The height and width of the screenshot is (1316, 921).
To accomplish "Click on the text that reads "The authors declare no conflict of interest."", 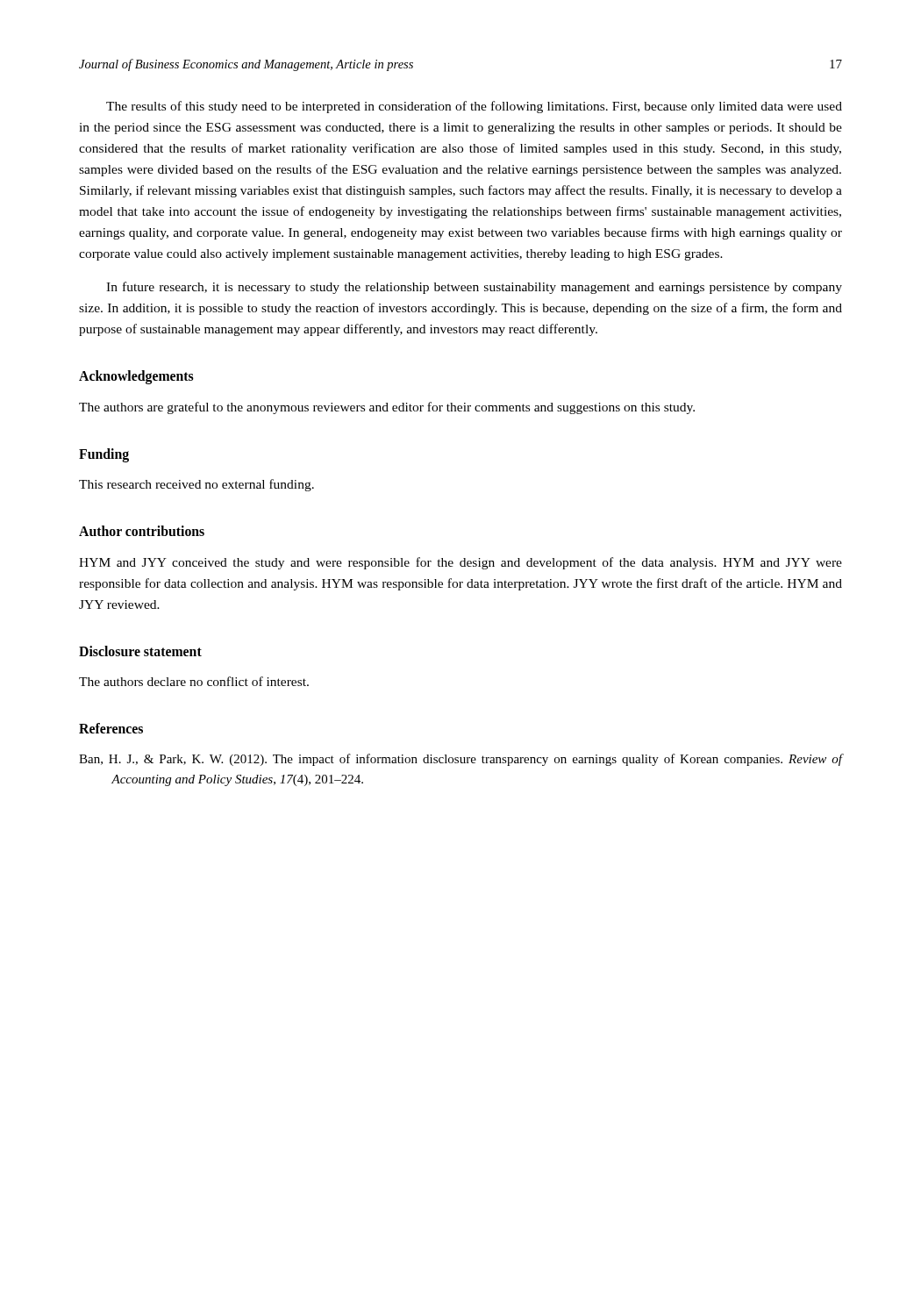I will 194,682.
